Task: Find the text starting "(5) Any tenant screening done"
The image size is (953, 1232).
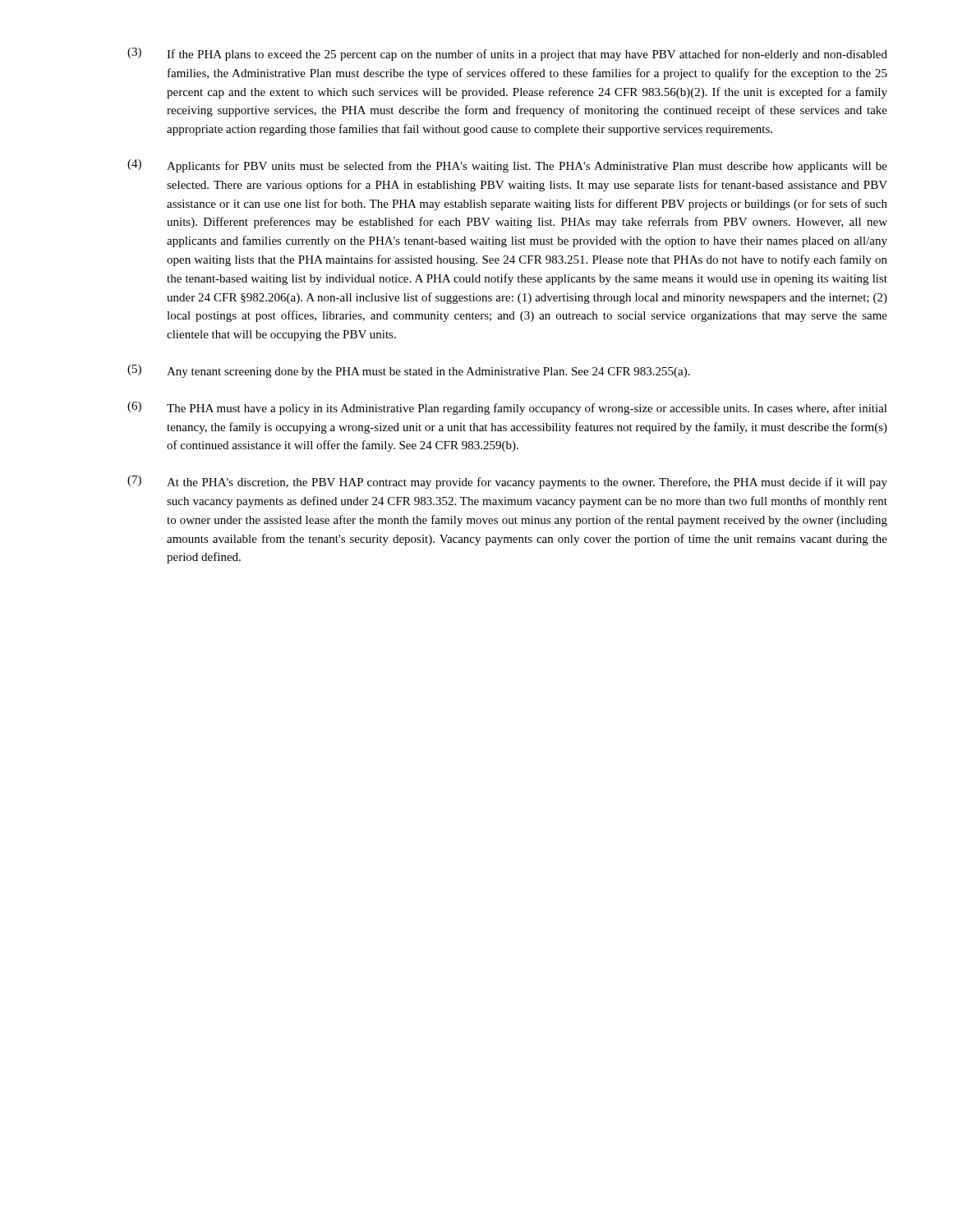Action: click(507, 372)
